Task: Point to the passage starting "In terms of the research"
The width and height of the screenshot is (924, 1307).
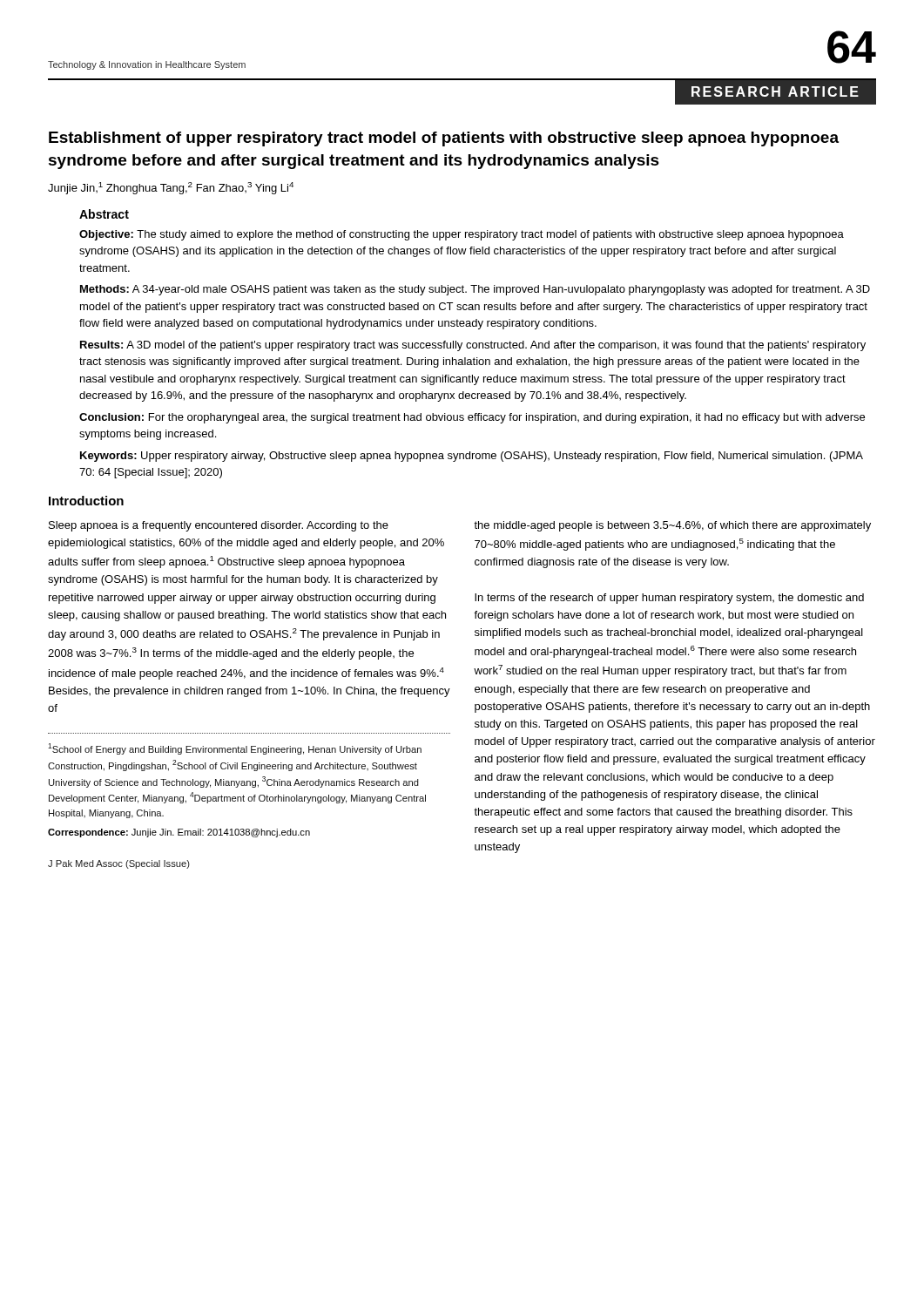Action: pos(675,722)
